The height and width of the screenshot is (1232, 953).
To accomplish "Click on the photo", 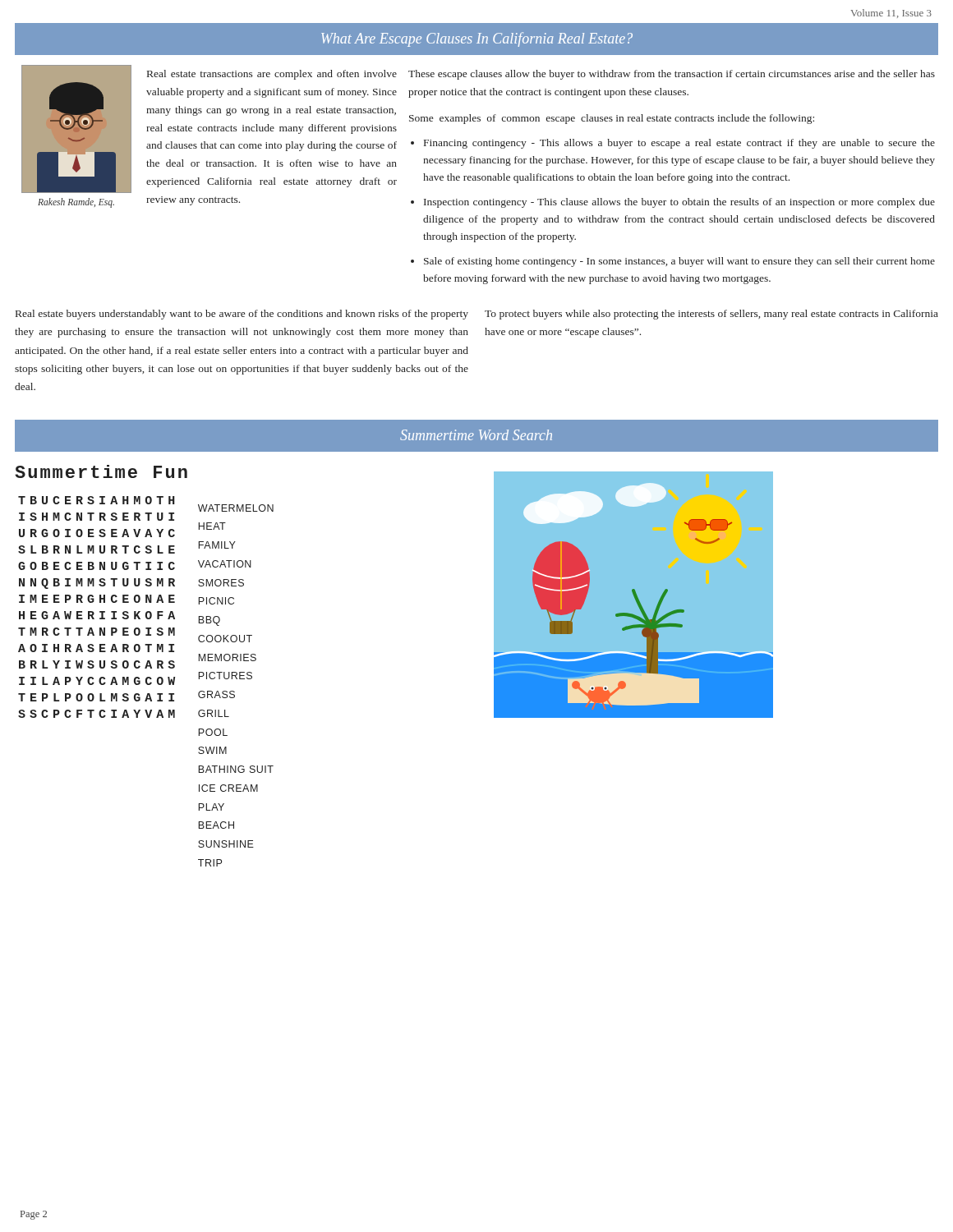I will pos(76,129).
